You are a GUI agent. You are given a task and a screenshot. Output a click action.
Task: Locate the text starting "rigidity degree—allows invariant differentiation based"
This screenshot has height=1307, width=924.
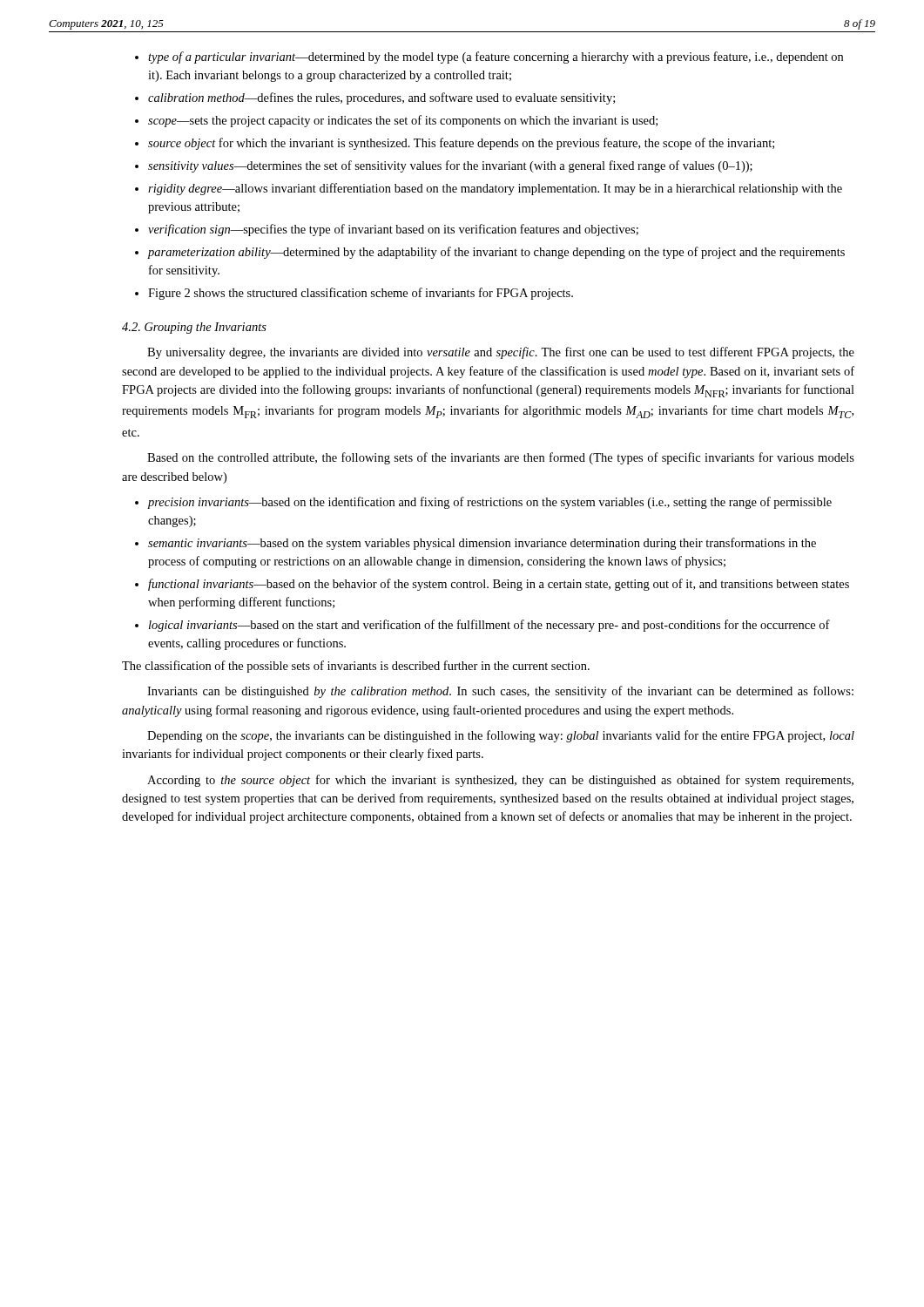[x=495, y=197]
